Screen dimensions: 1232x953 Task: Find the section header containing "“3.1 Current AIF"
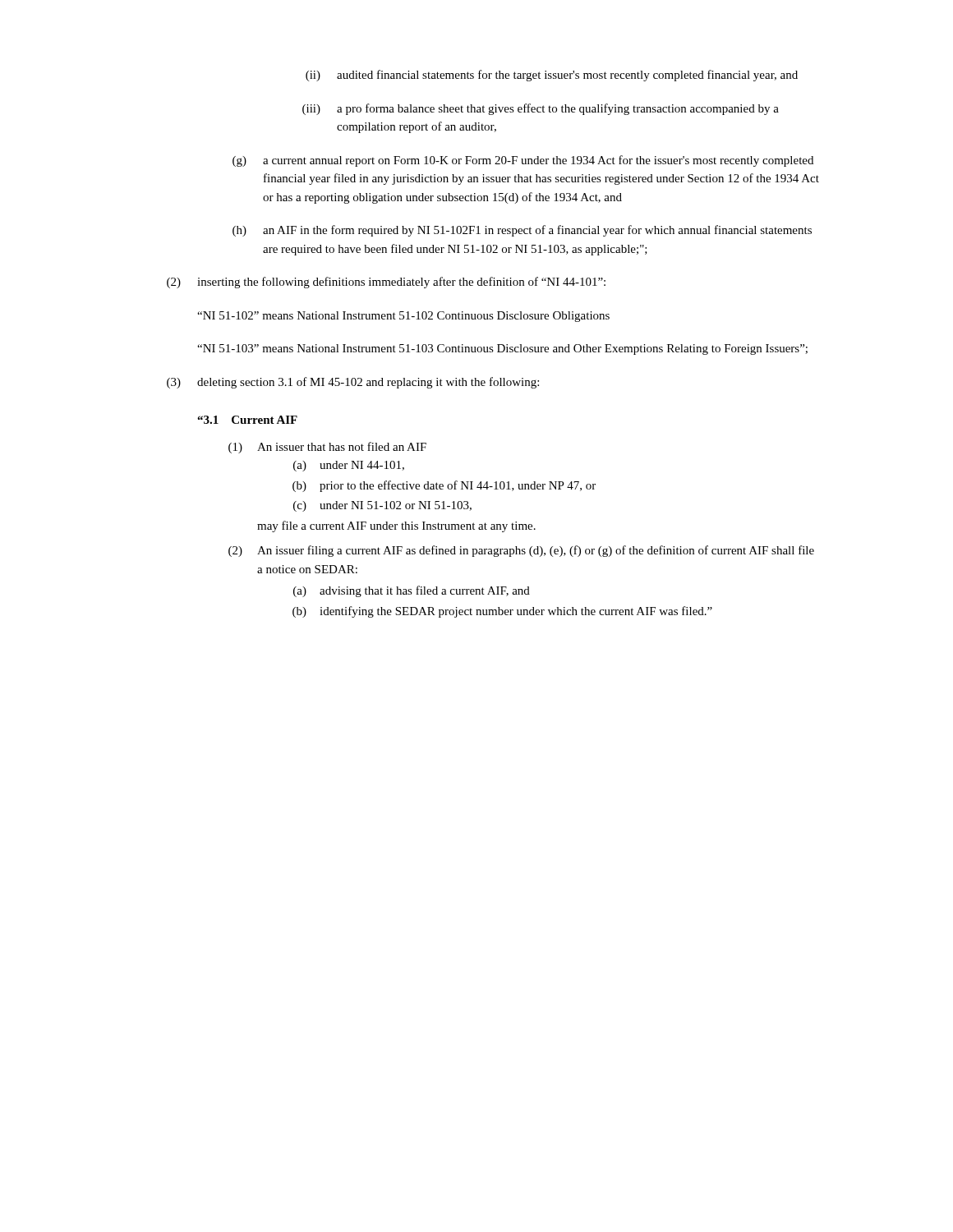(x=247, y=420)
